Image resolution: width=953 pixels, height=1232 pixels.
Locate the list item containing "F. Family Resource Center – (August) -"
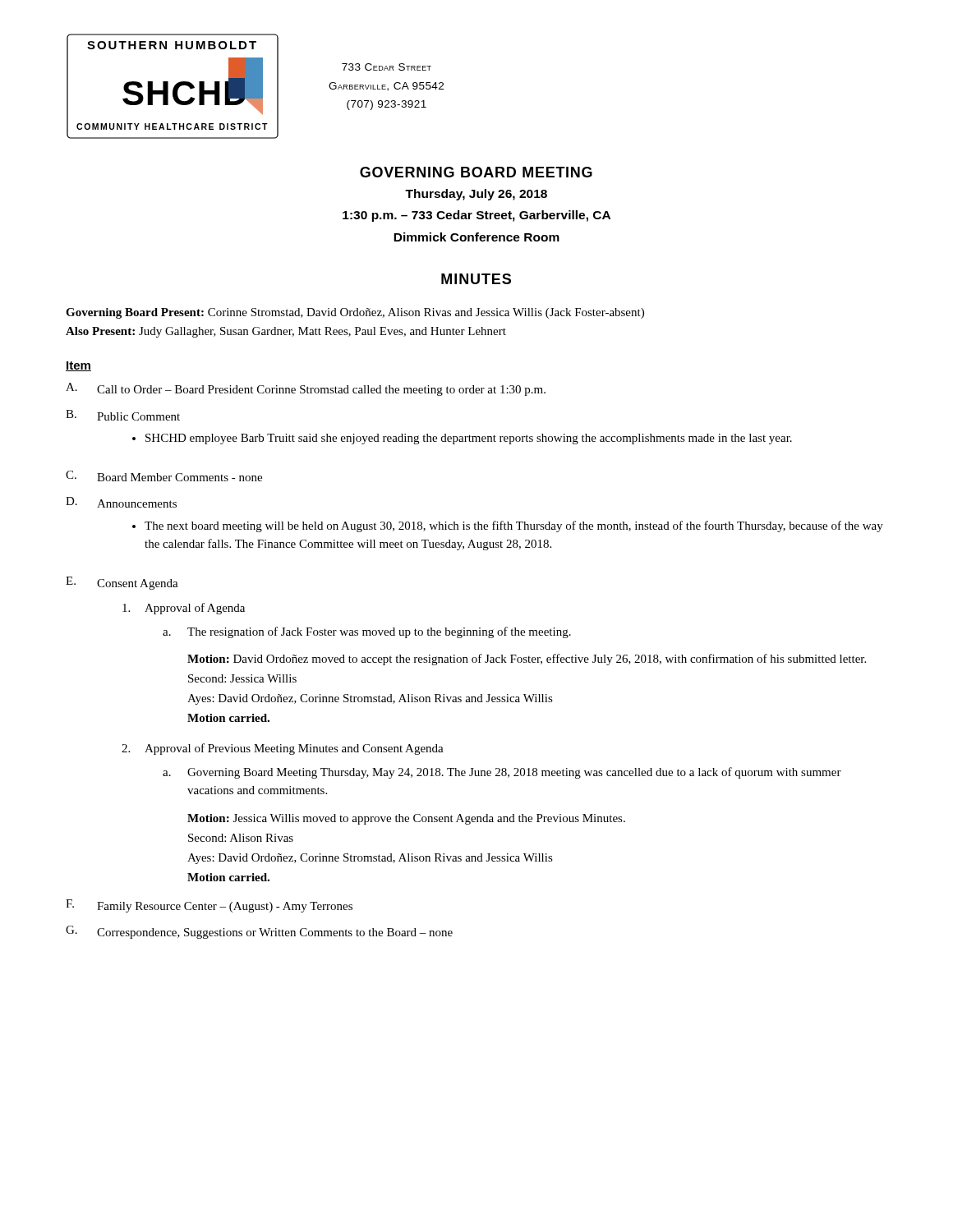[209, 906]
